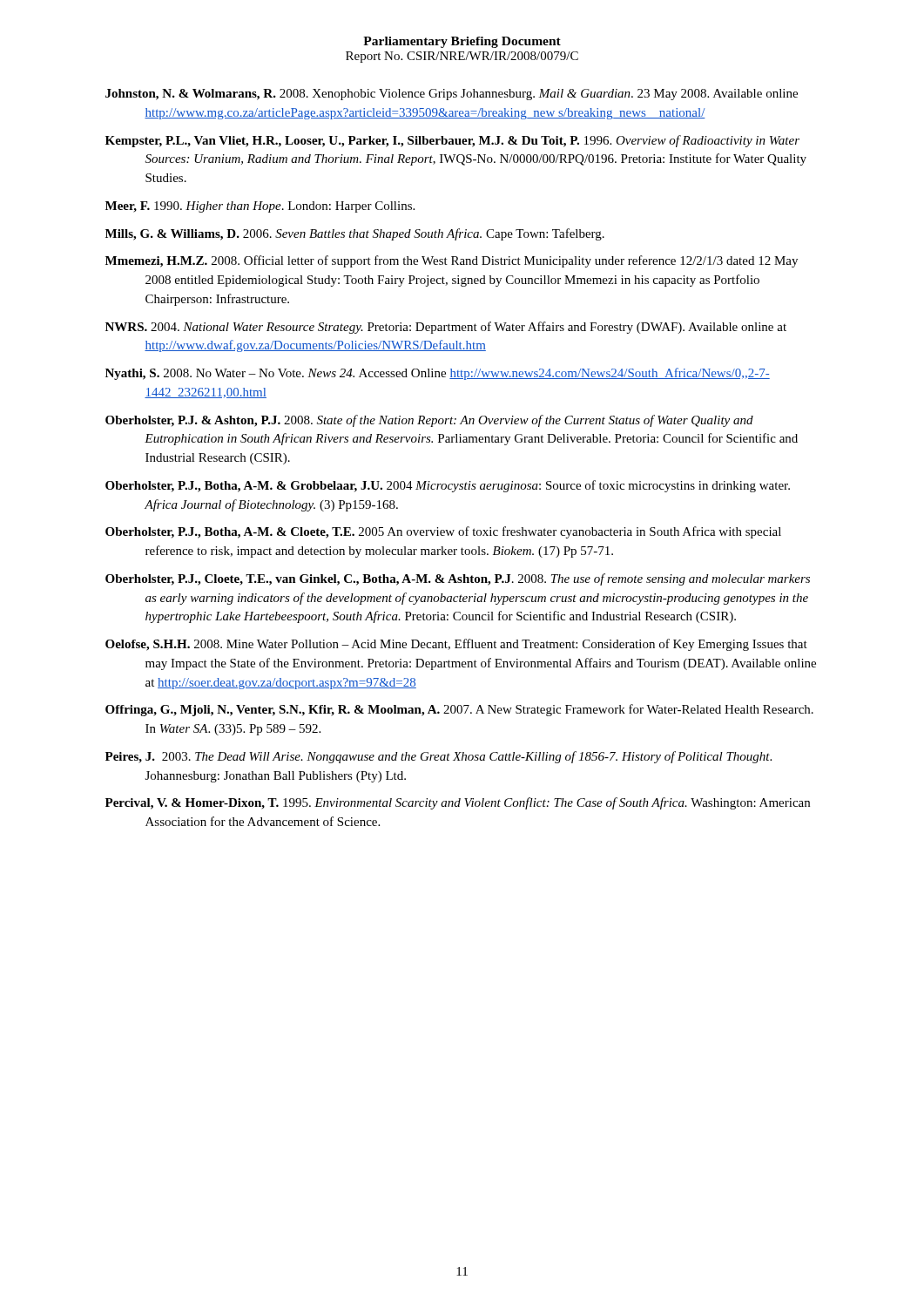Click the passage that begins "Offringa, G., Mjoli,"

[459, 719]
